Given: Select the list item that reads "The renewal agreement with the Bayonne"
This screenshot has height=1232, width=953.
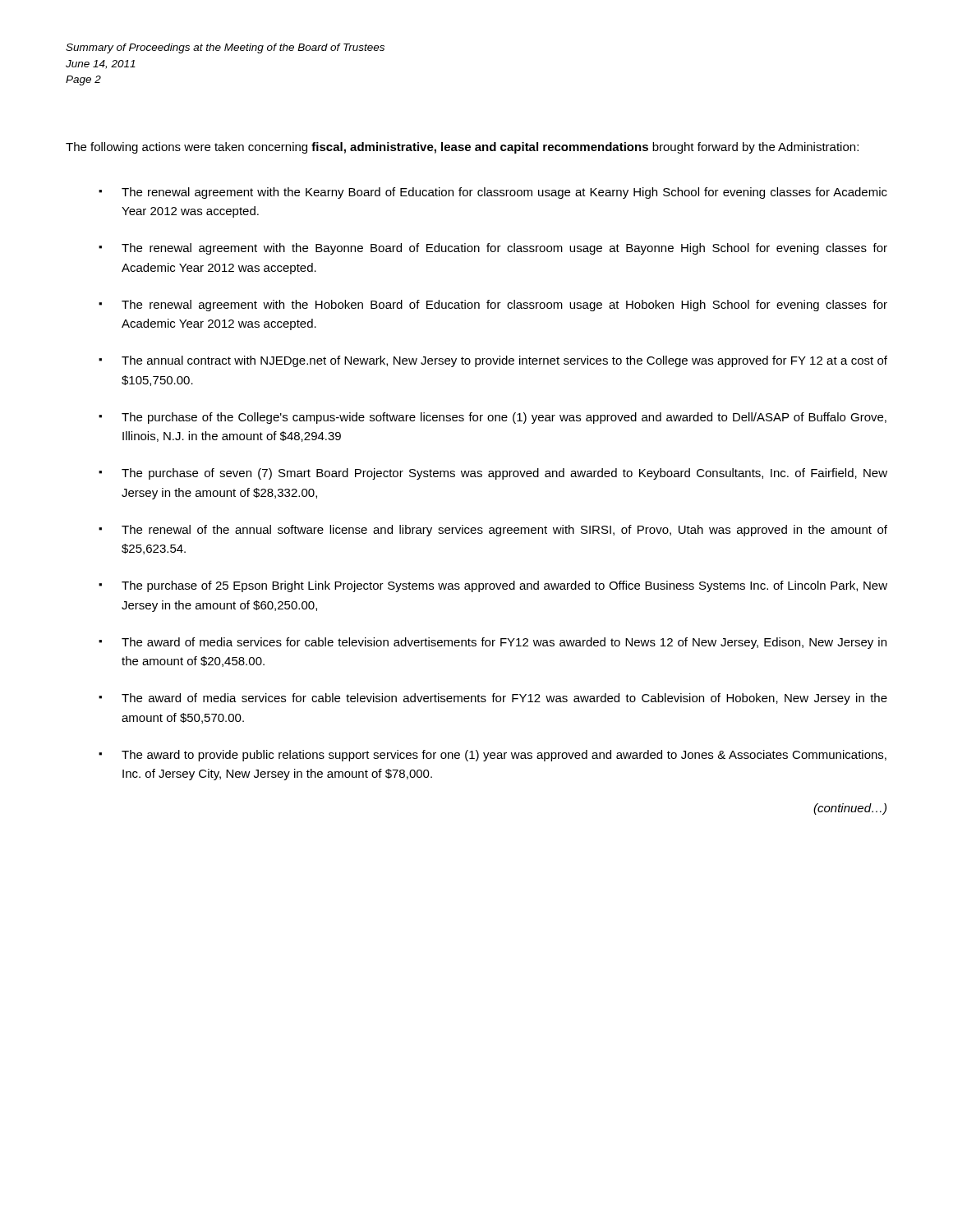Looking at the screenshot, I should click(504, 258).
